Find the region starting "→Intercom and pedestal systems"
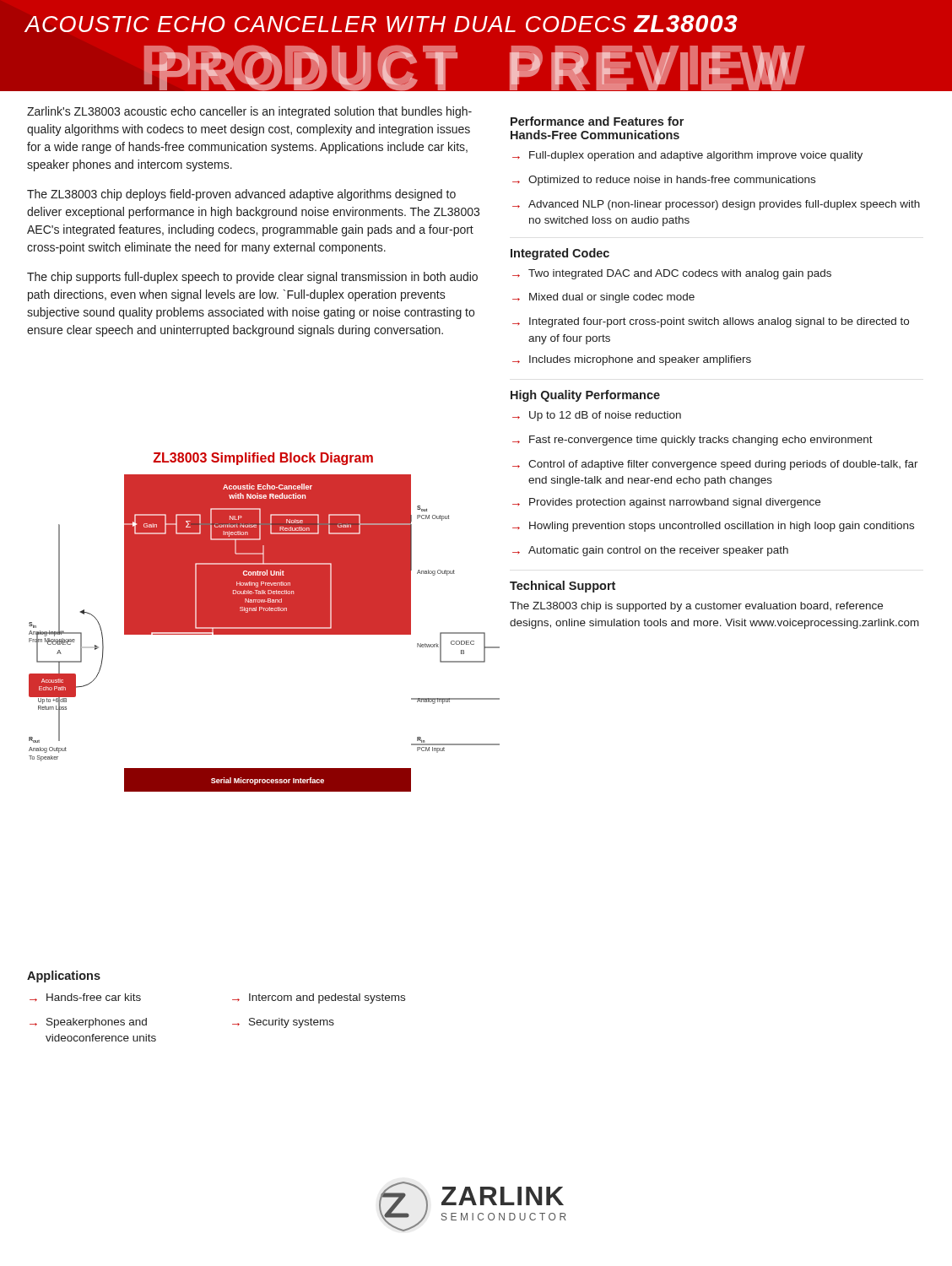The width and height of the screenshot is (952, 1266). [318, 999]
